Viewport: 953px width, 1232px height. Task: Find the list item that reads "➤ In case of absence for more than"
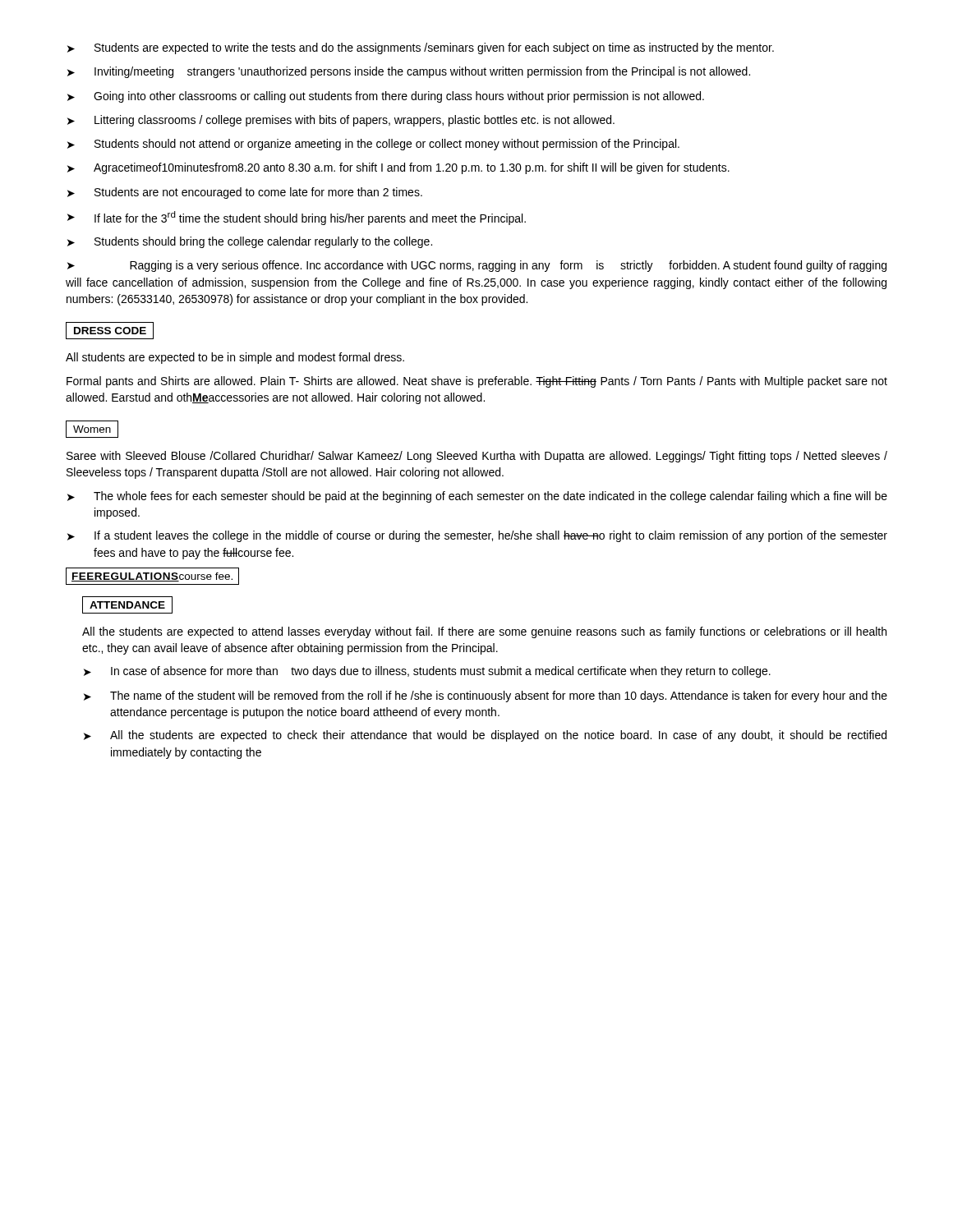tap(485, 672)
